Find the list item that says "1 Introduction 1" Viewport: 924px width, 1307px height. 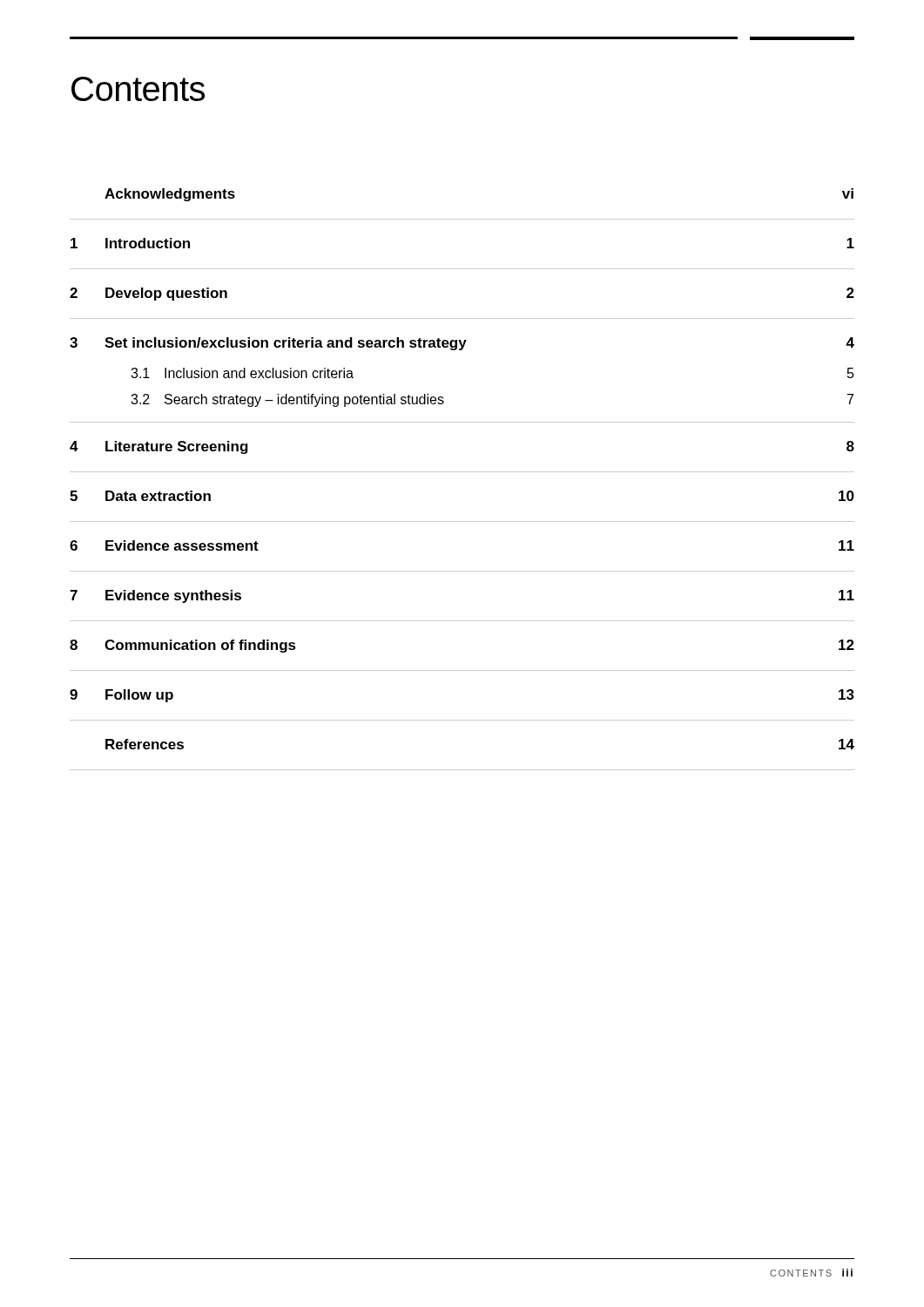pos(149,243)
